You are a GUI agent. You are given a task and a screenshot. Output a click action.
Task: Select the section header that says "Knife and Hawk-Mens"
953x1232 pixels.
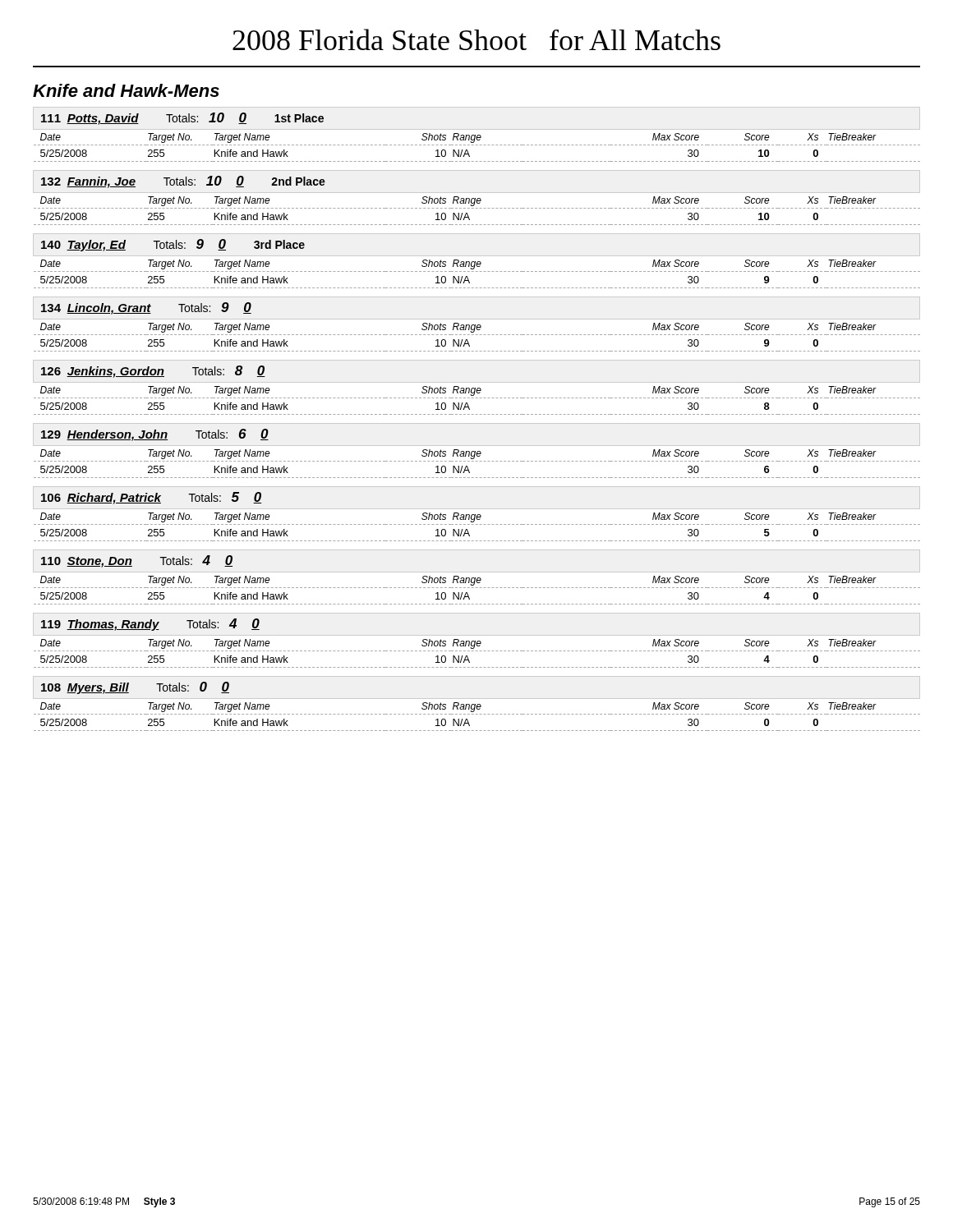coord(126,91)
